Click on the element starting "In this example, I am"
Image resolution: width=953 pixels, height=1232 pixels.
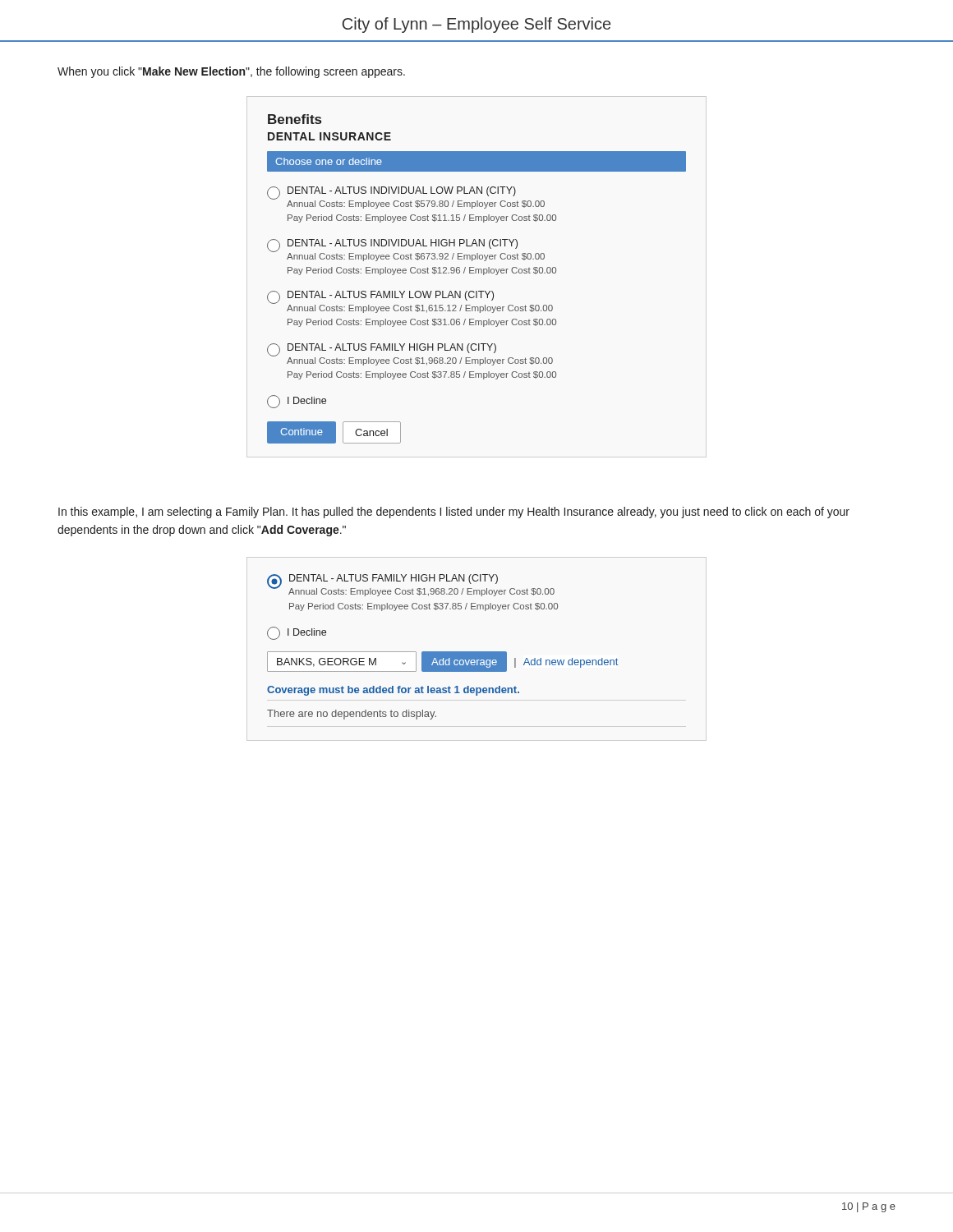tap(453, 521)
